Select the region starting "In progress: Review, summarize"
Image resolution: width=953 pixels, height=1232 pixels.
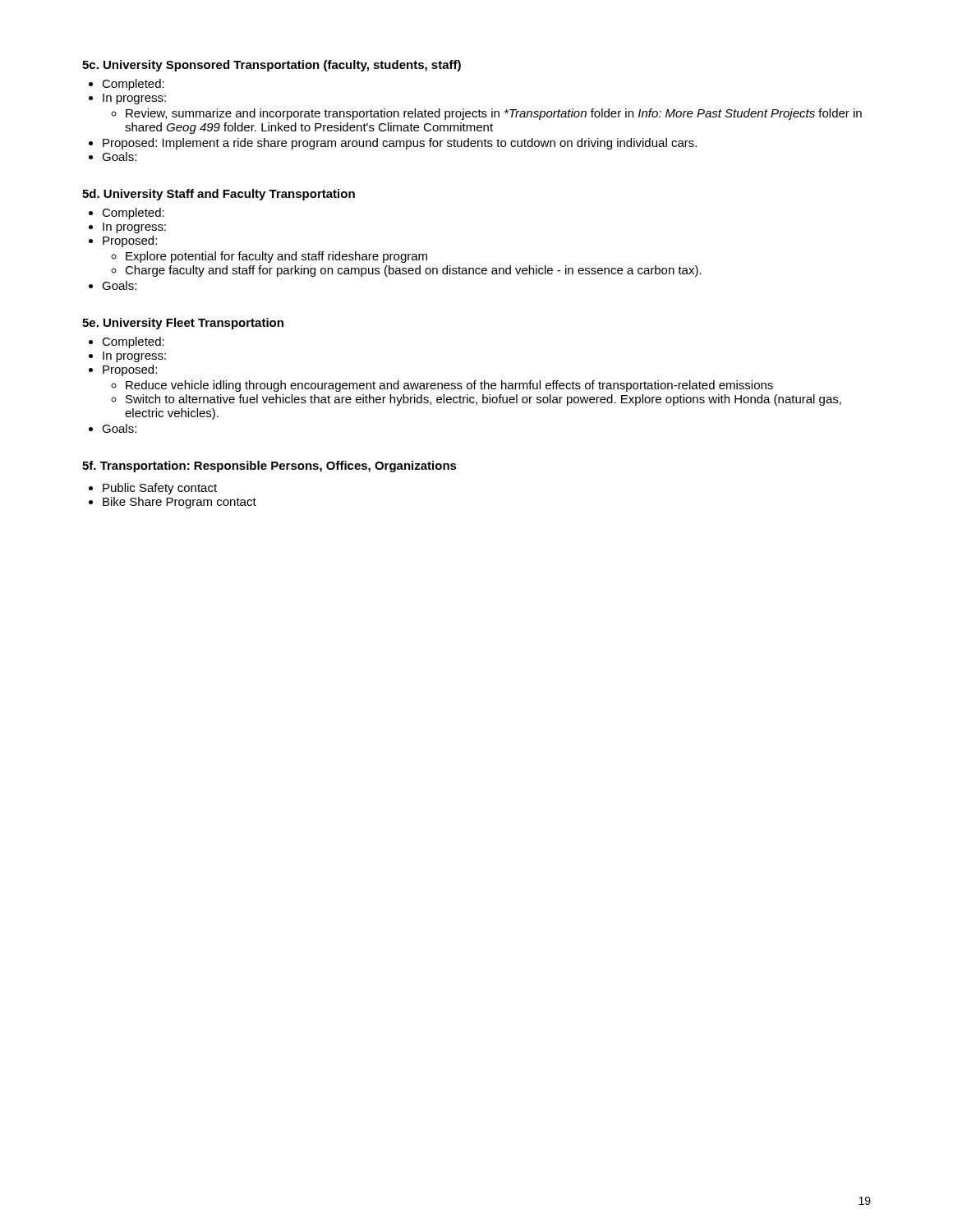click(486, 112)
